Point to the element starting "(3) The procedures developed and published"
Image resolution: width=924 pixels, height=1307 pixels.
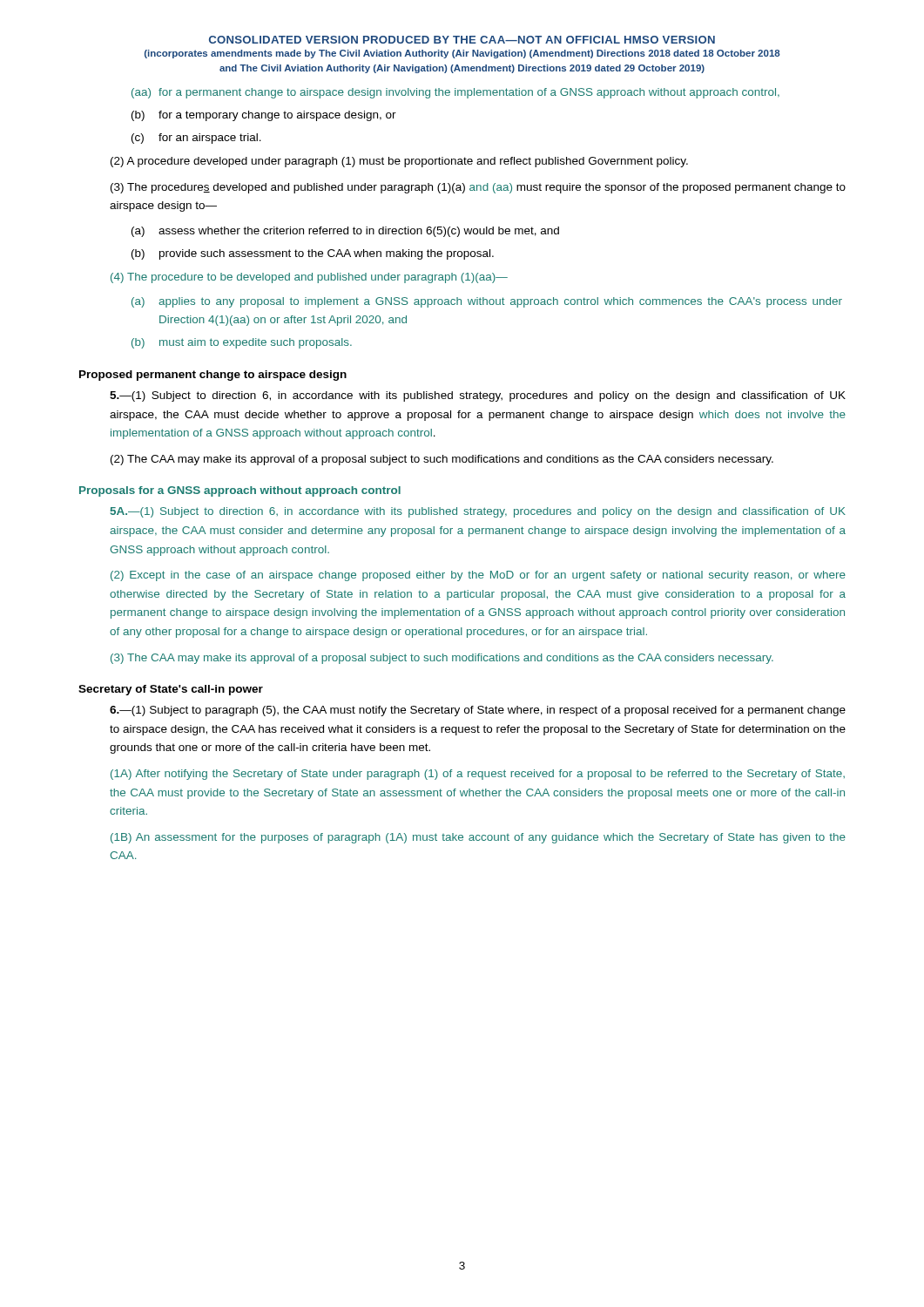pyautogui.click(x=478, y=196)
